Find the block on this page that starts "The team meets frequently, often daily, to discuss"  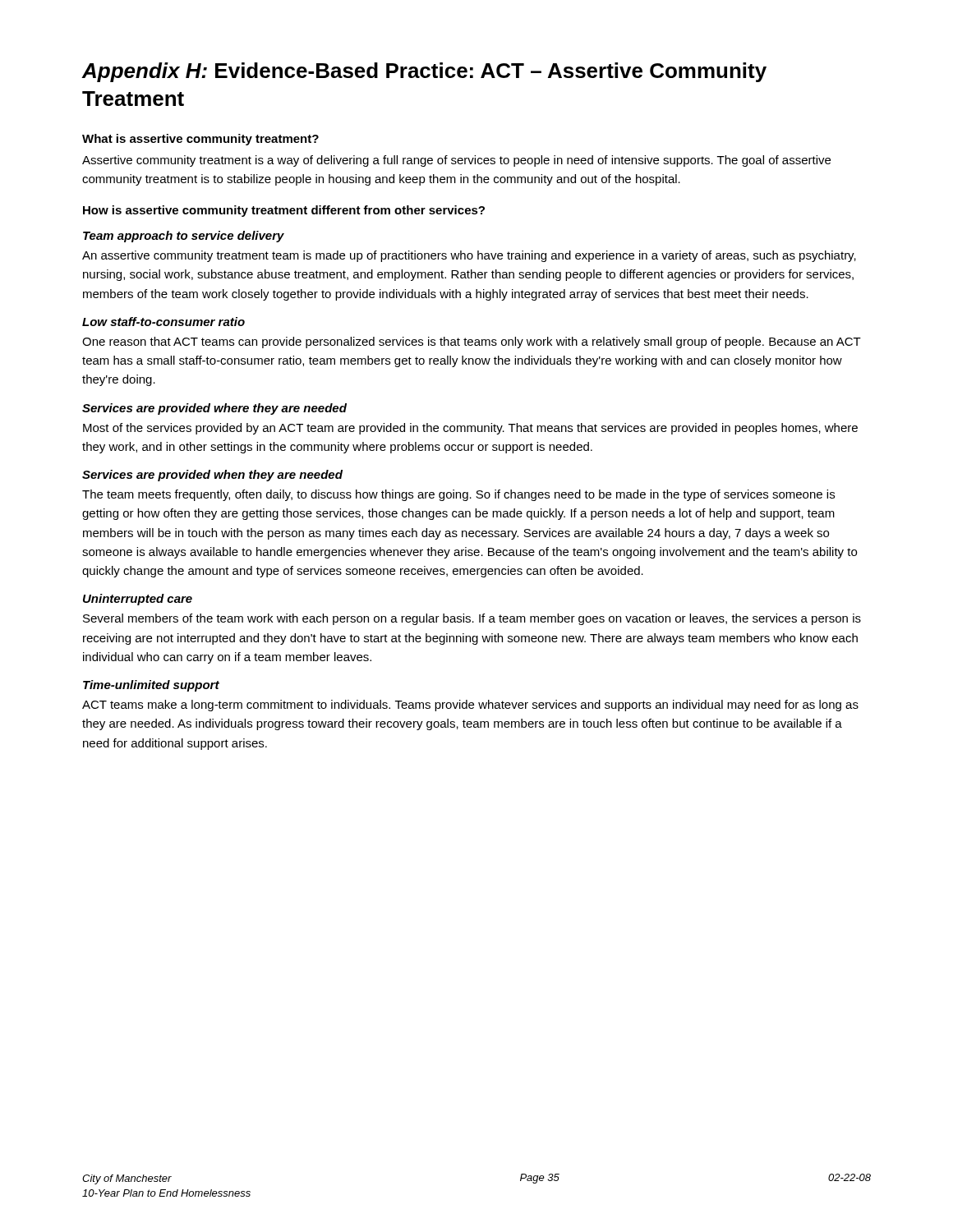coord(470,532)
